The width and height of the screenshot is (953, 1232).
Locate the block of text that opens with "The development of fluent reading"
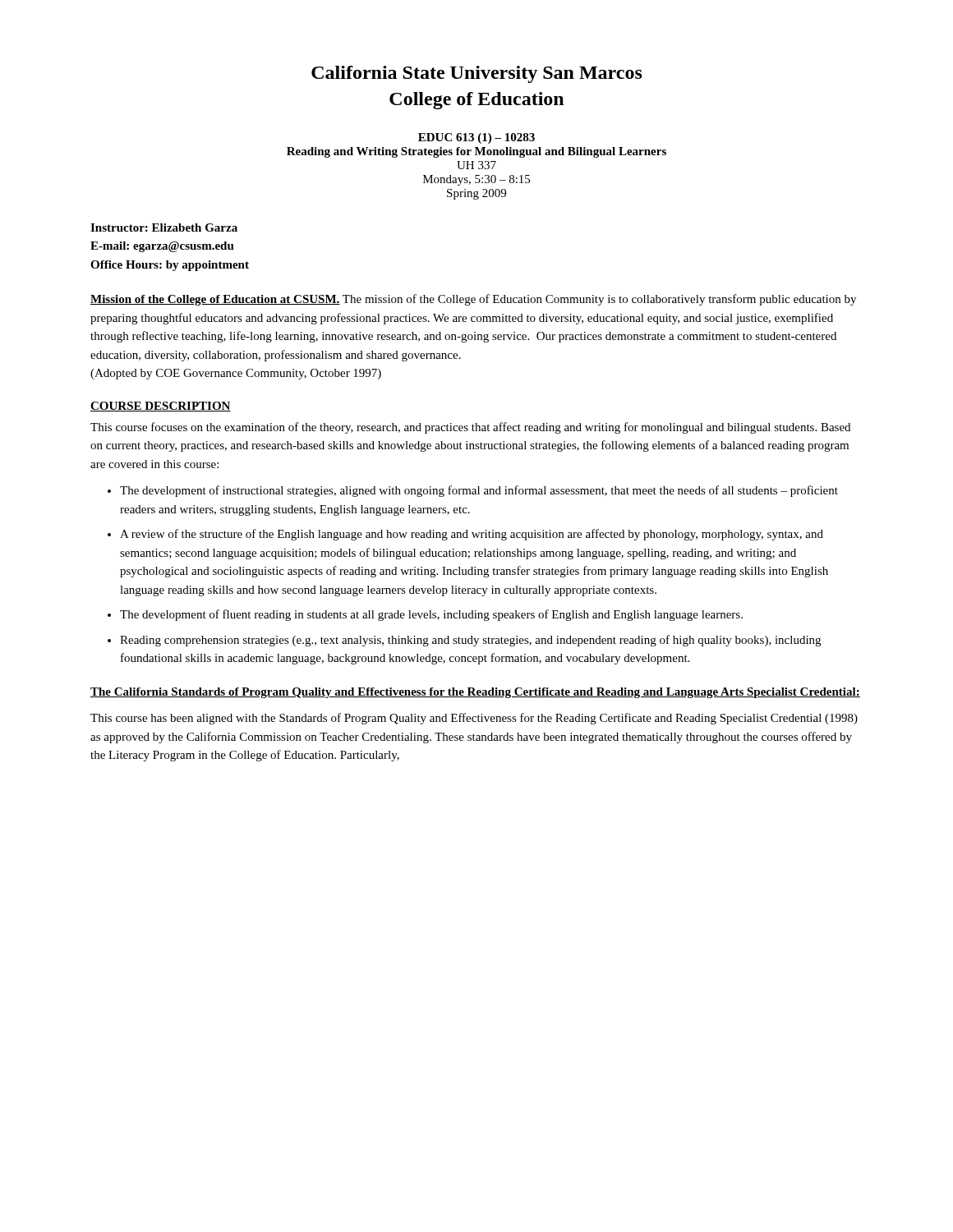pos(432,615)
